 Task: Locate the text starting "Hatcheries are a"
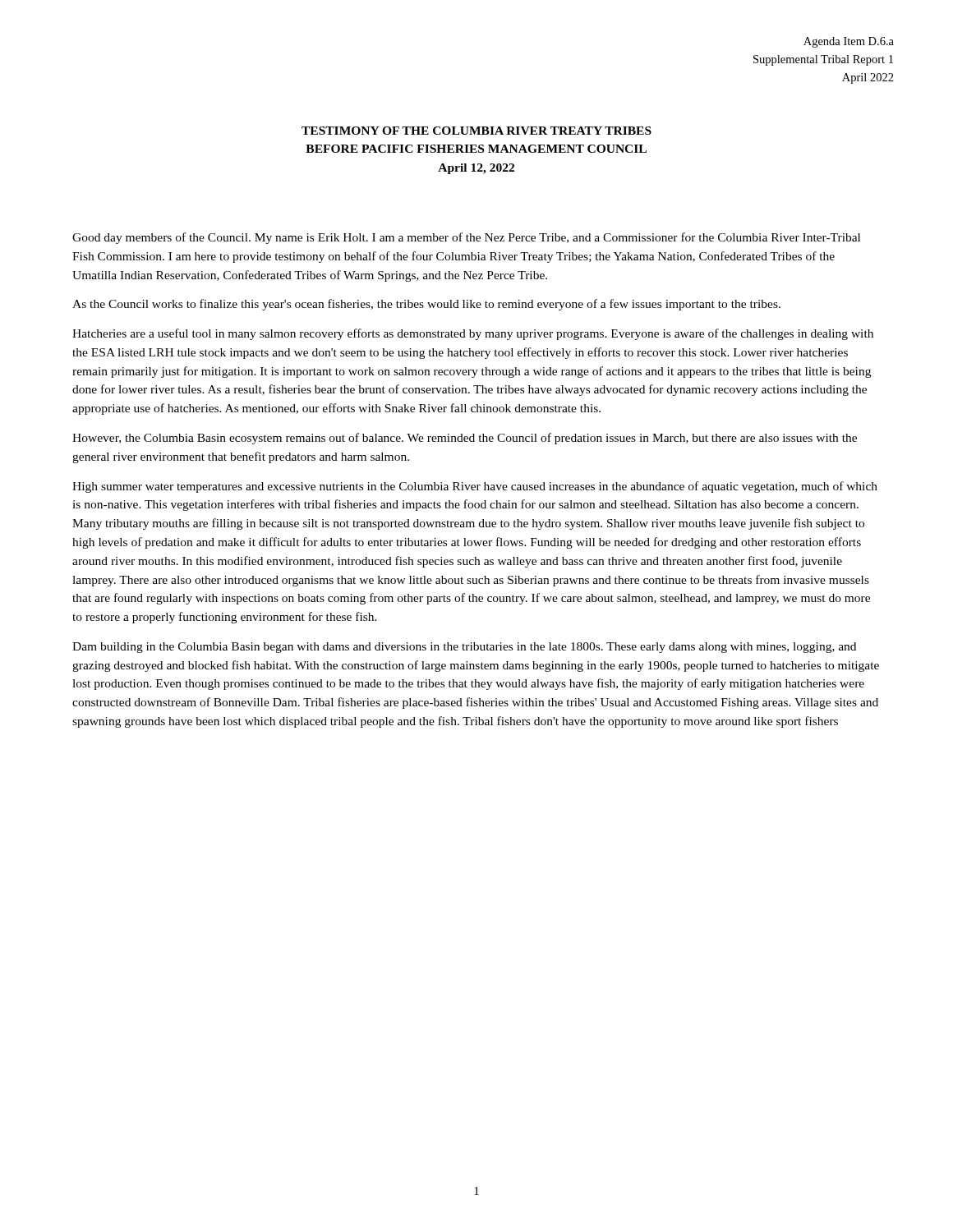(x=476, y=371)
